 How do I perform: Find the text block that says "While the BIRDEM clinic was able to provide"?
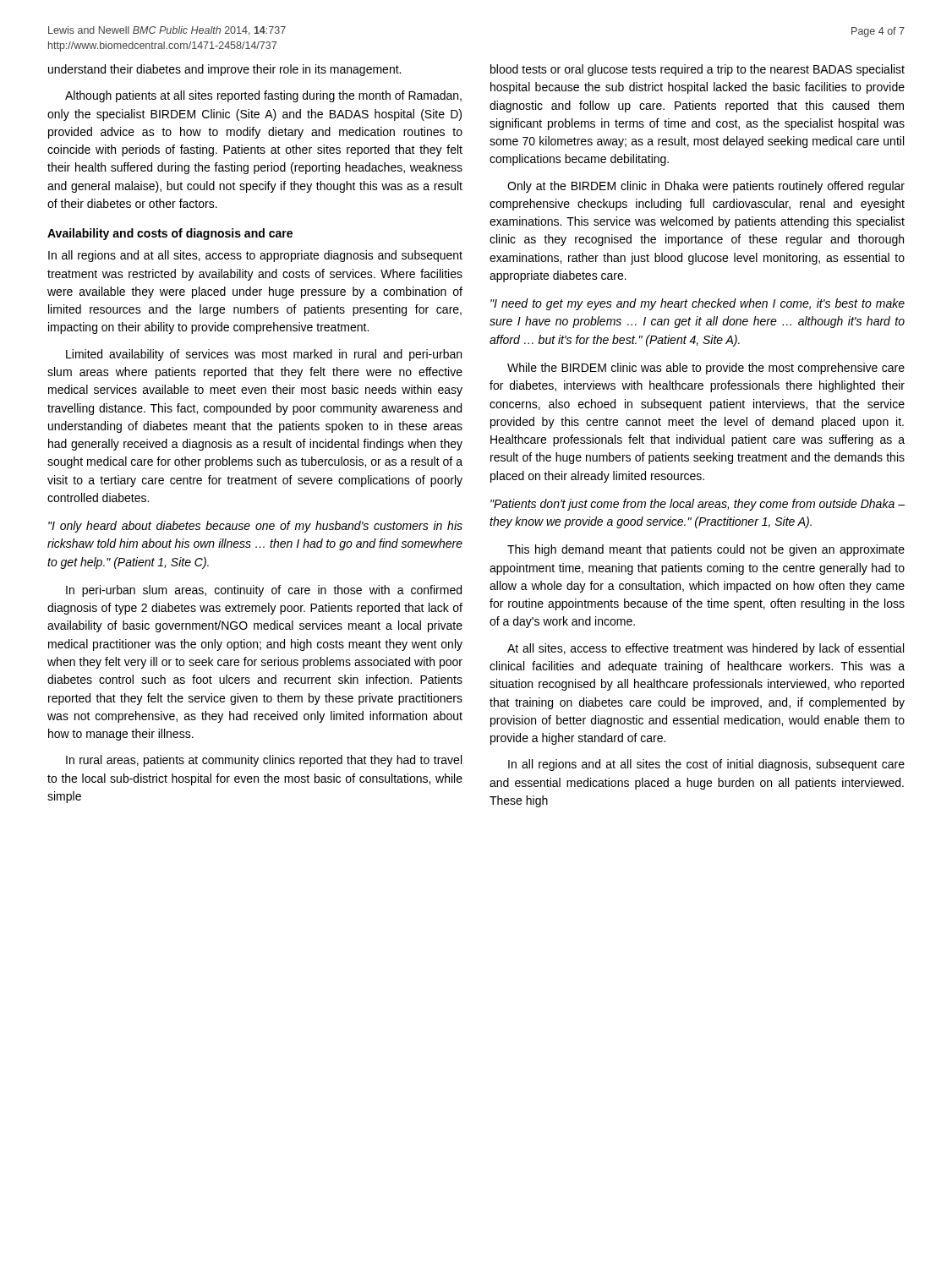697,422
